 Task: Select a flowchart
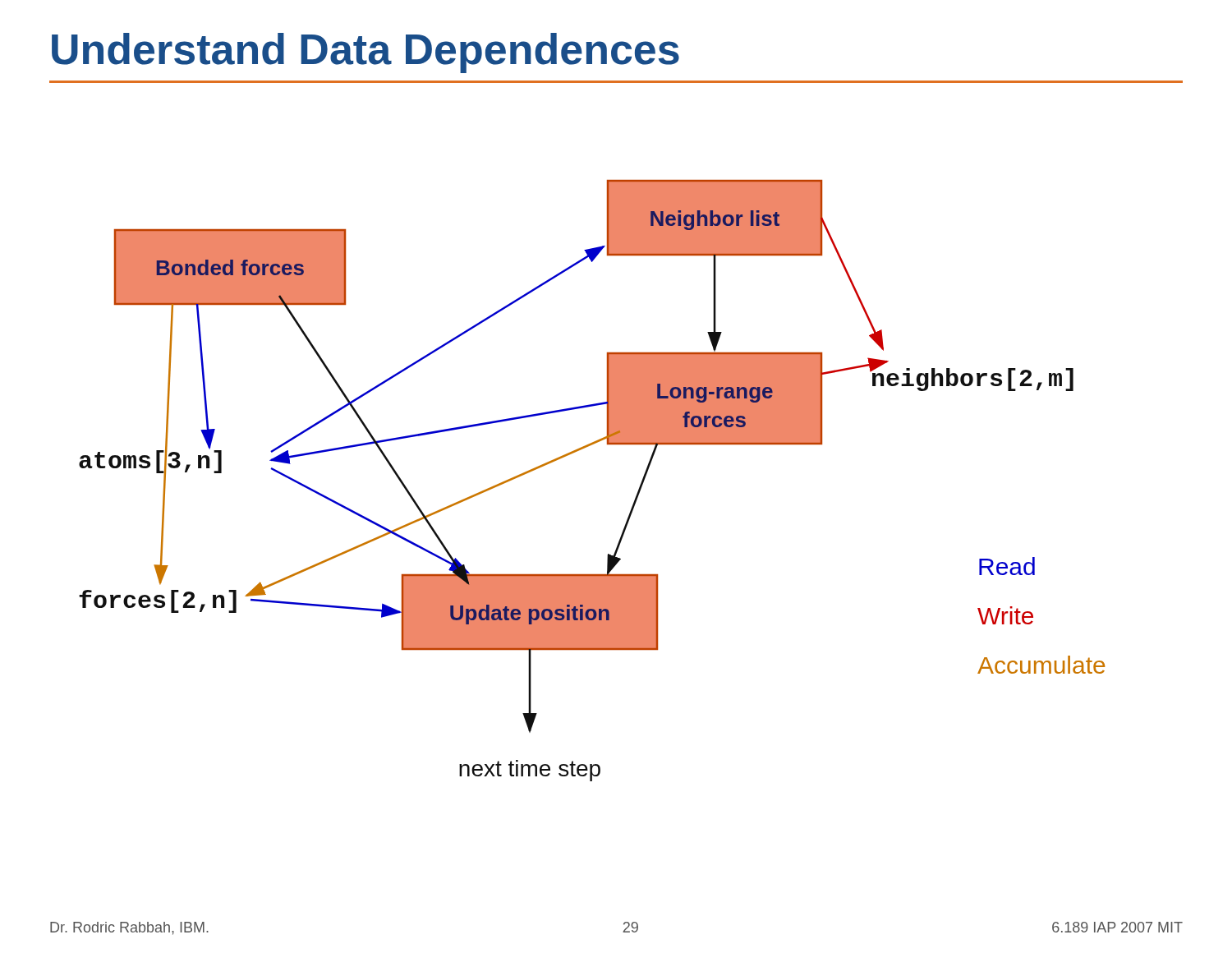click(x=616, y=489)
